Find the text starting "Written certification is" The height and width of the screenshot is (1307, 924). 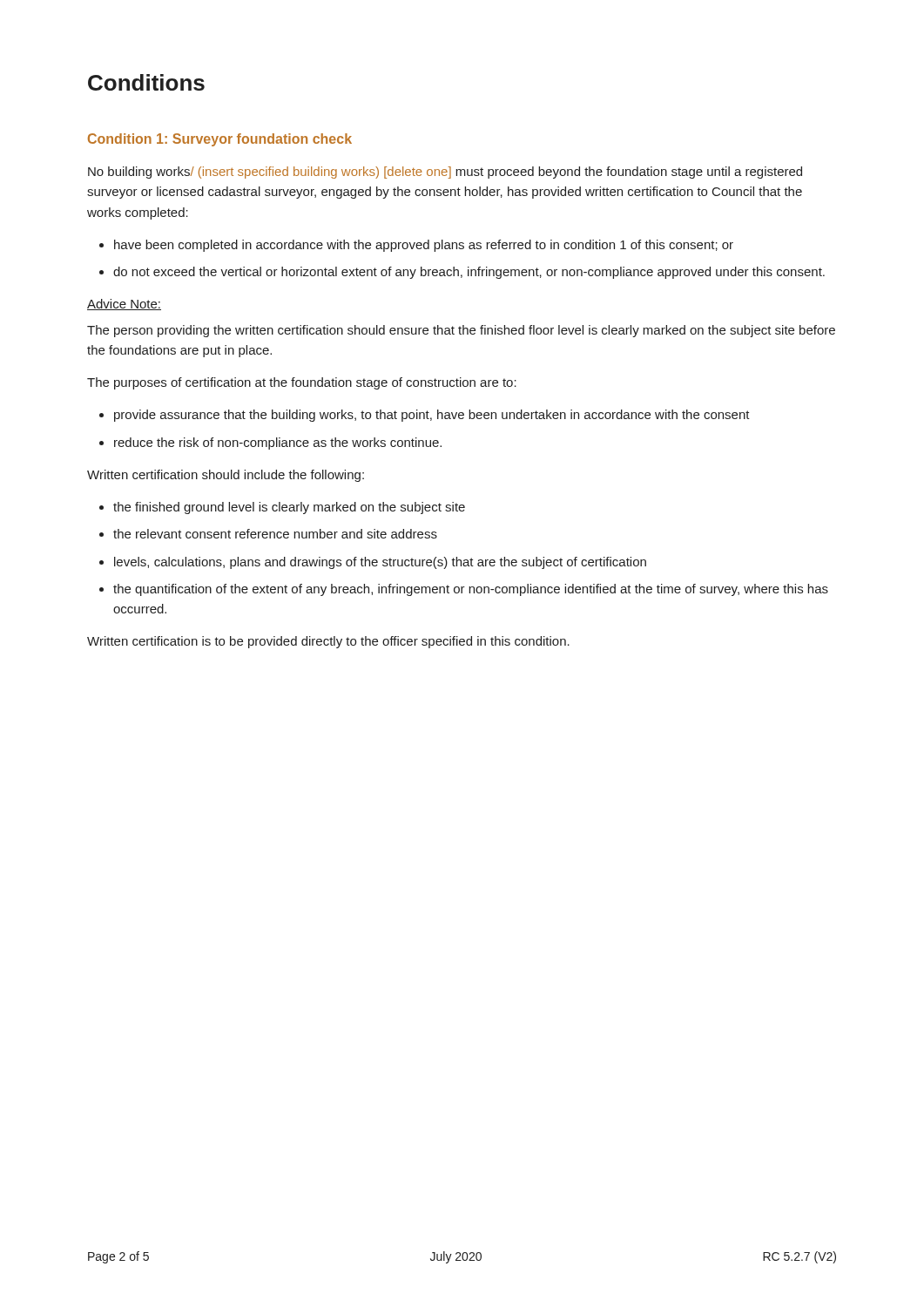pyautogui.click(x=329, y=641)
